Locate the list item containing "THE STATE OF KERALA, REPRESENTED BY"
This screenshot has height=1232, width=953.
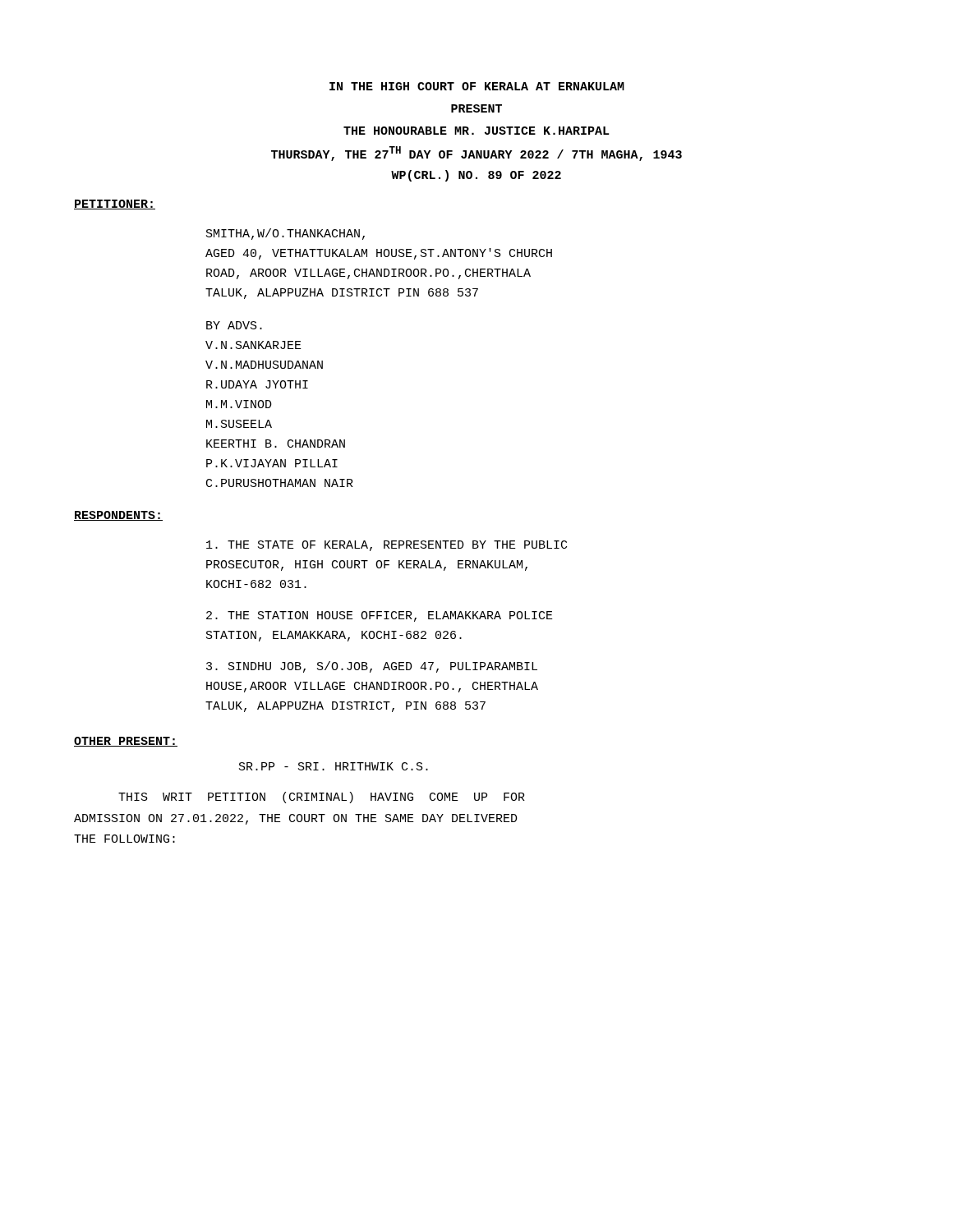387,565
